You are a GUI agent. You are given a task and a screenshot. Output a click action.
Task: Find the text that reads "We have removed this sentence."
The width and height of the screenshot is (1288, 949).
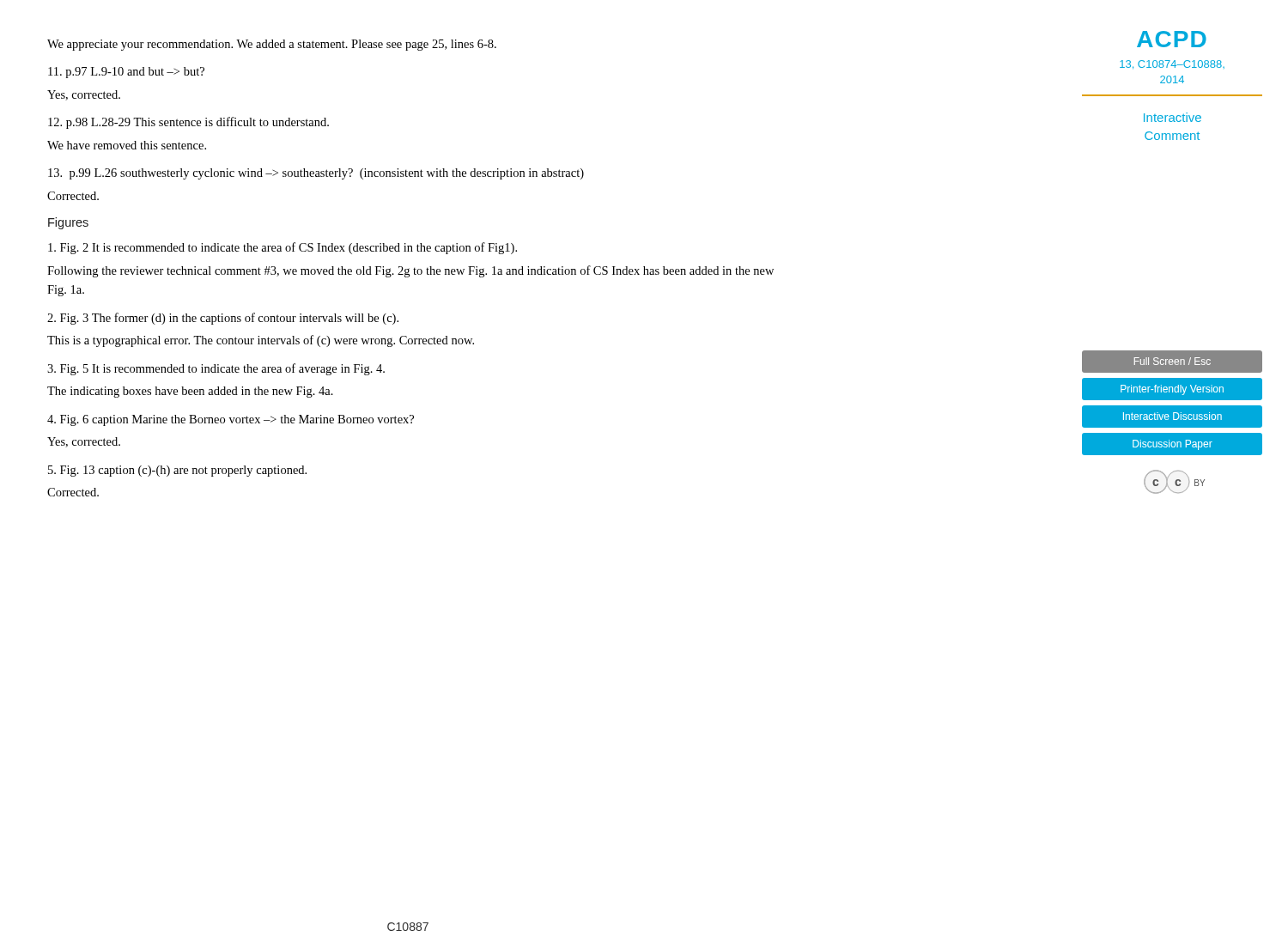(x=127, y=145)
